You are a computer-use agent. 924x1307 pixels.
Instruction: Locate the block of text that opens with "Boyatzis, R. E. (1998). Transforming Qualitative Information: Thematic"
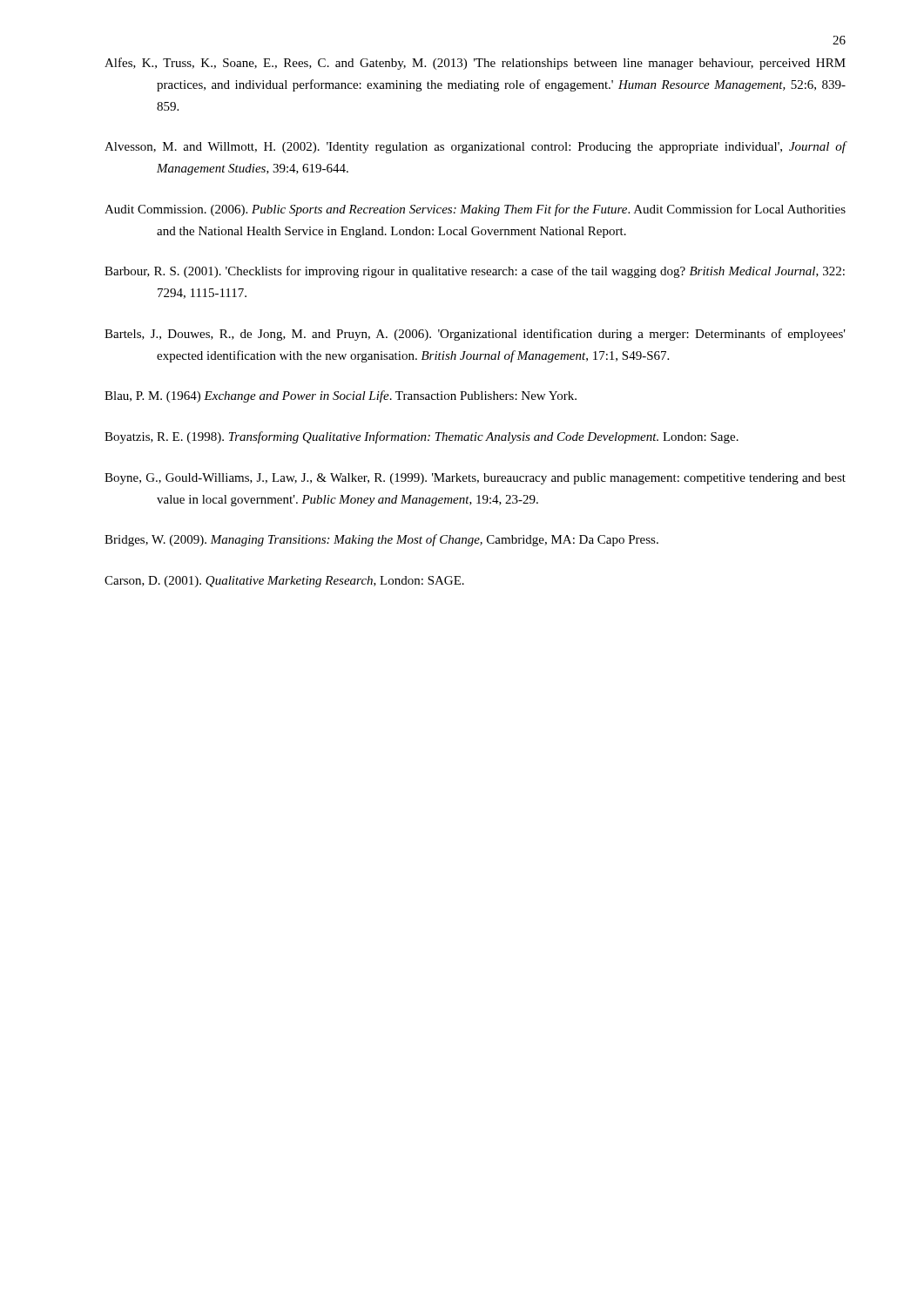coord(422,437)
